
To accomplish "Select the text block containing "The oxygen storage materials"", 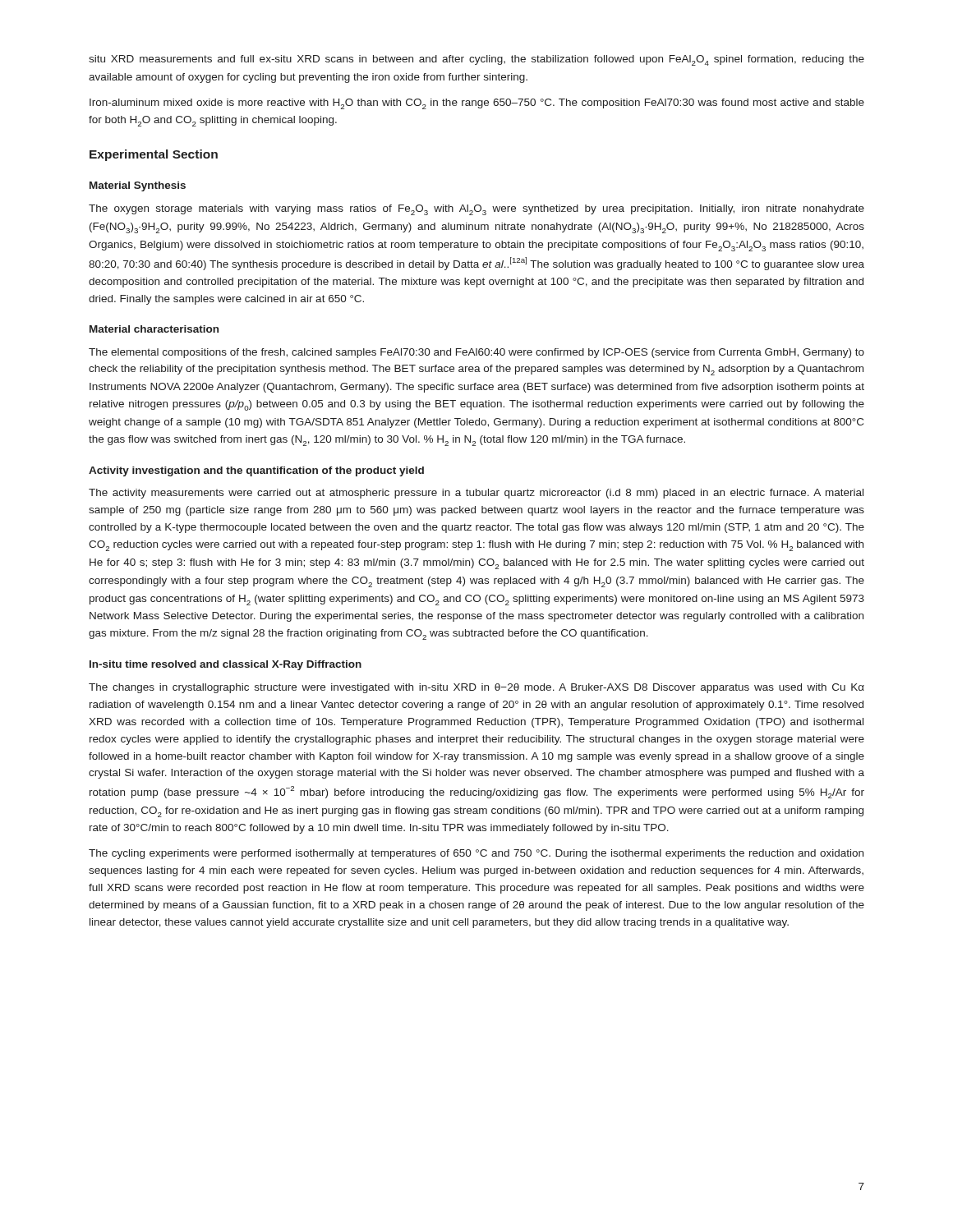I will click(476, 254).
